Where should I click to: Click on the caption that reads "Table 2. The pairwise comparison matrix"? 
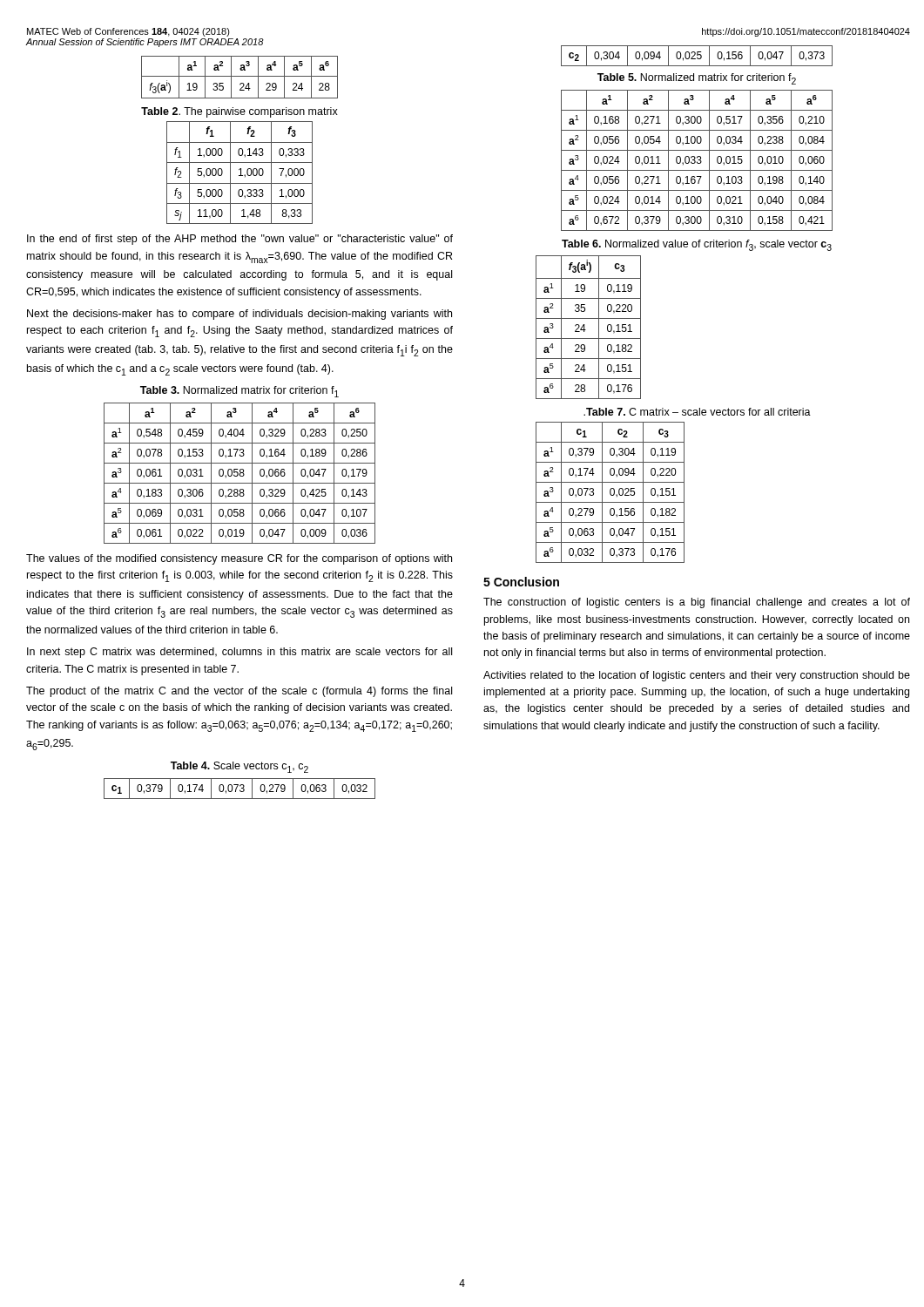(240, 112)
